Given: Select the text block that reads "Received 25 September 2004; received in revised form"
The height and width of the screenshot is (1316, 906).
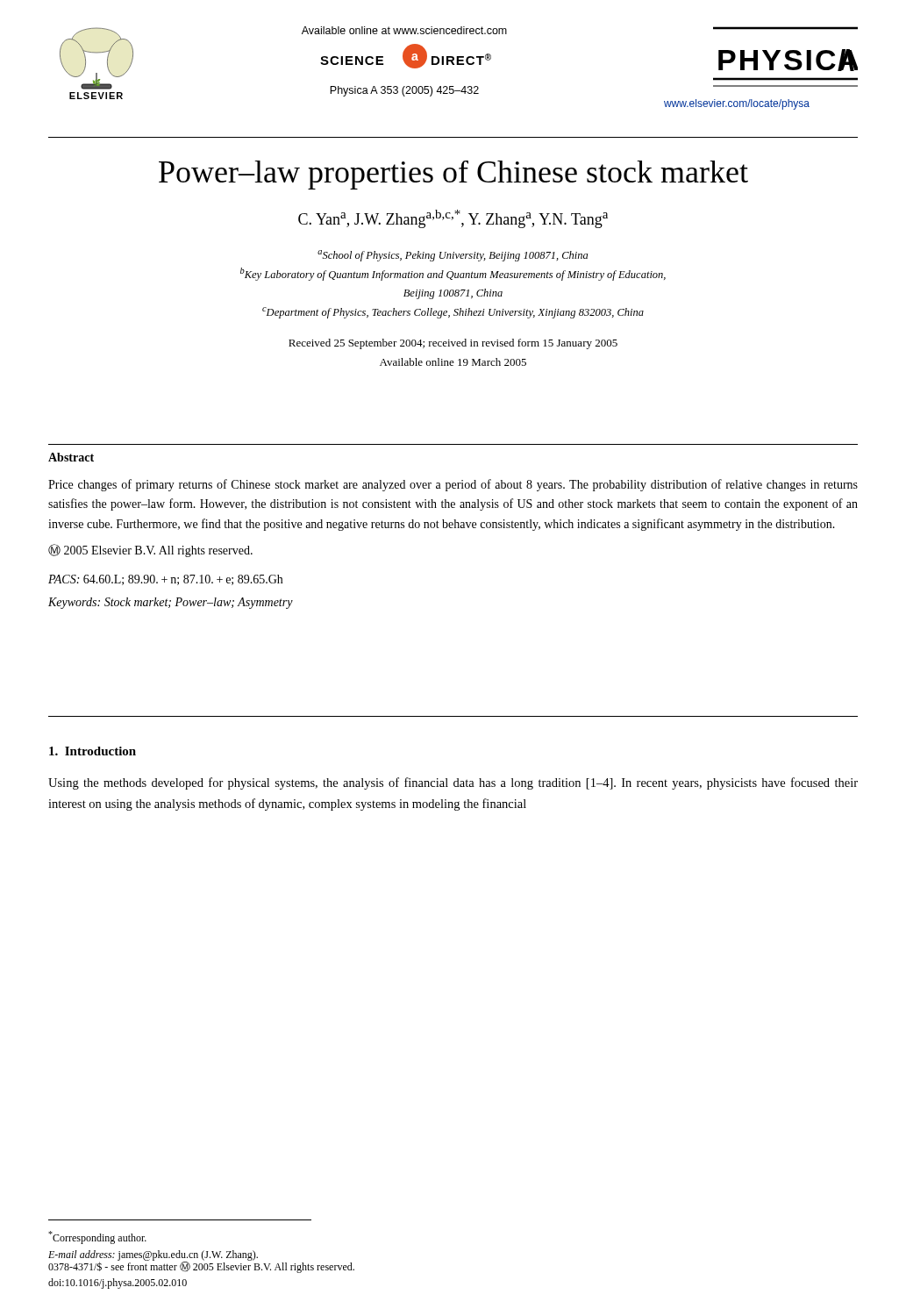Looking at the screenshot, I should pos(453,352).
